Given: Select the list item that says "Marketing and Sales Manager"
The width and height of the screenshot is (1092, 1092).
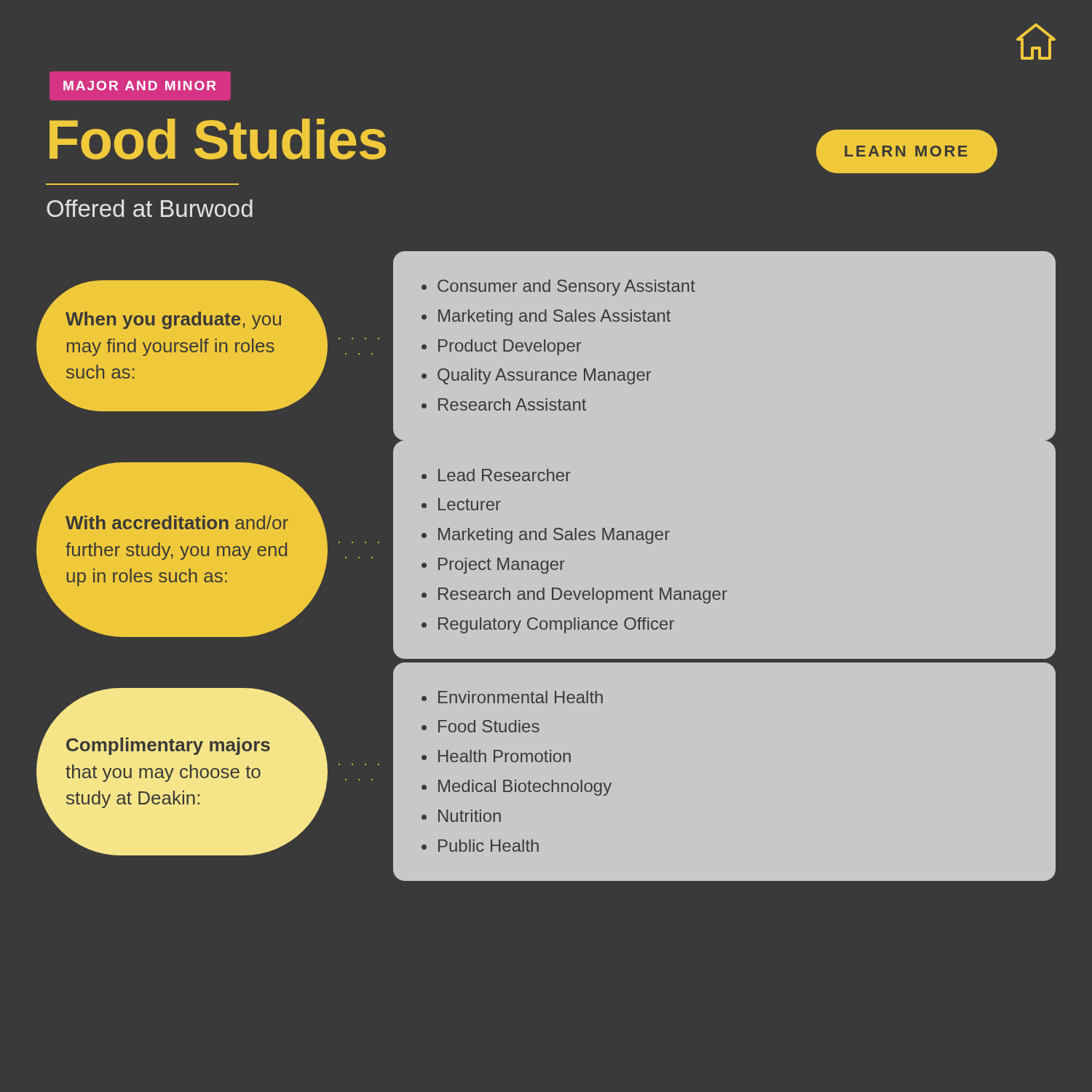Looking at the screenshot, I should pyautogui.click(x=553, y=534).
